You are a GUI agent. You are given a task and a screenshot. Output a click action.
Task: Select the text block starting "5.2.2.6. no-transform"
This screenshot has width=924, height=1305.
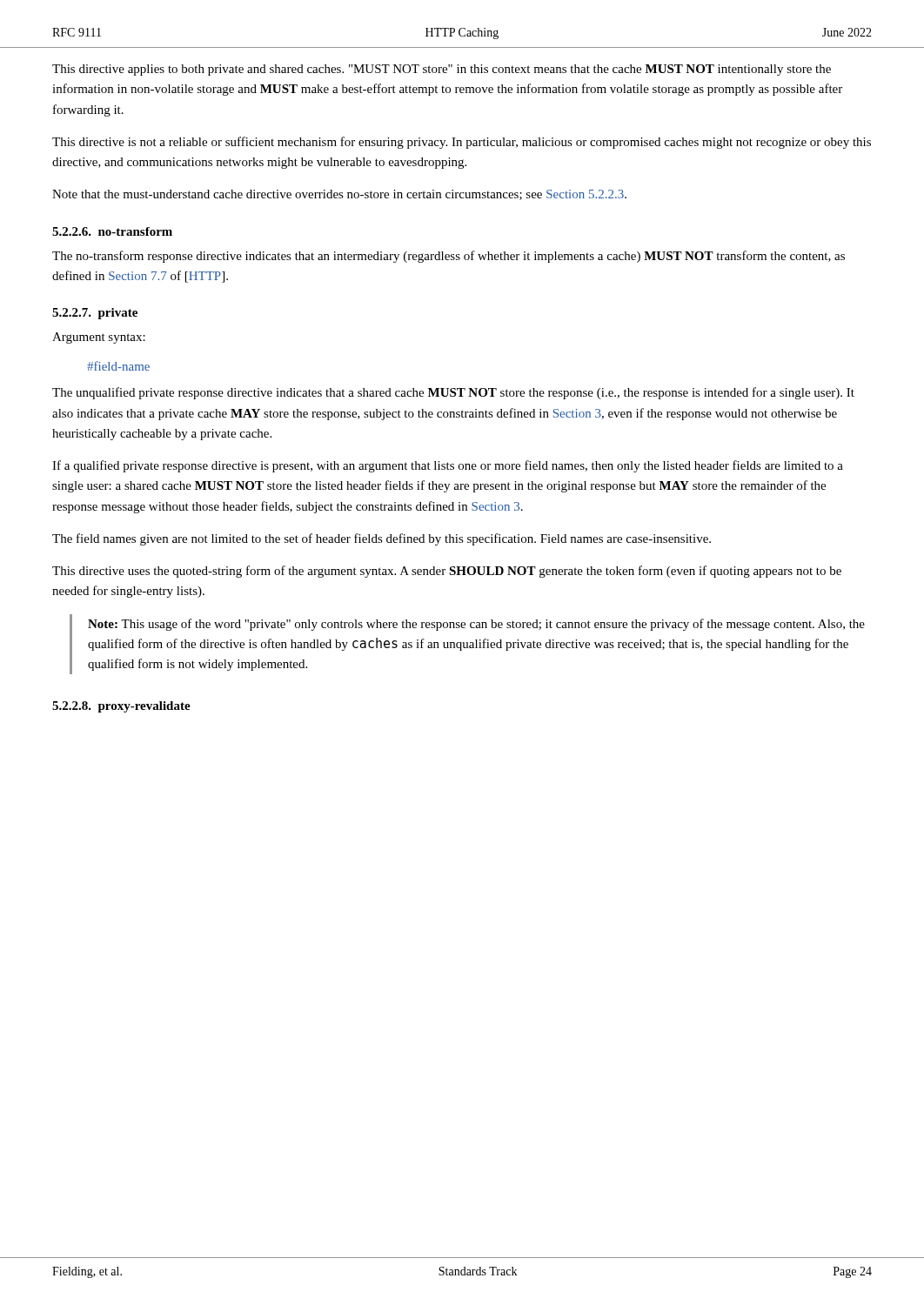112,231
